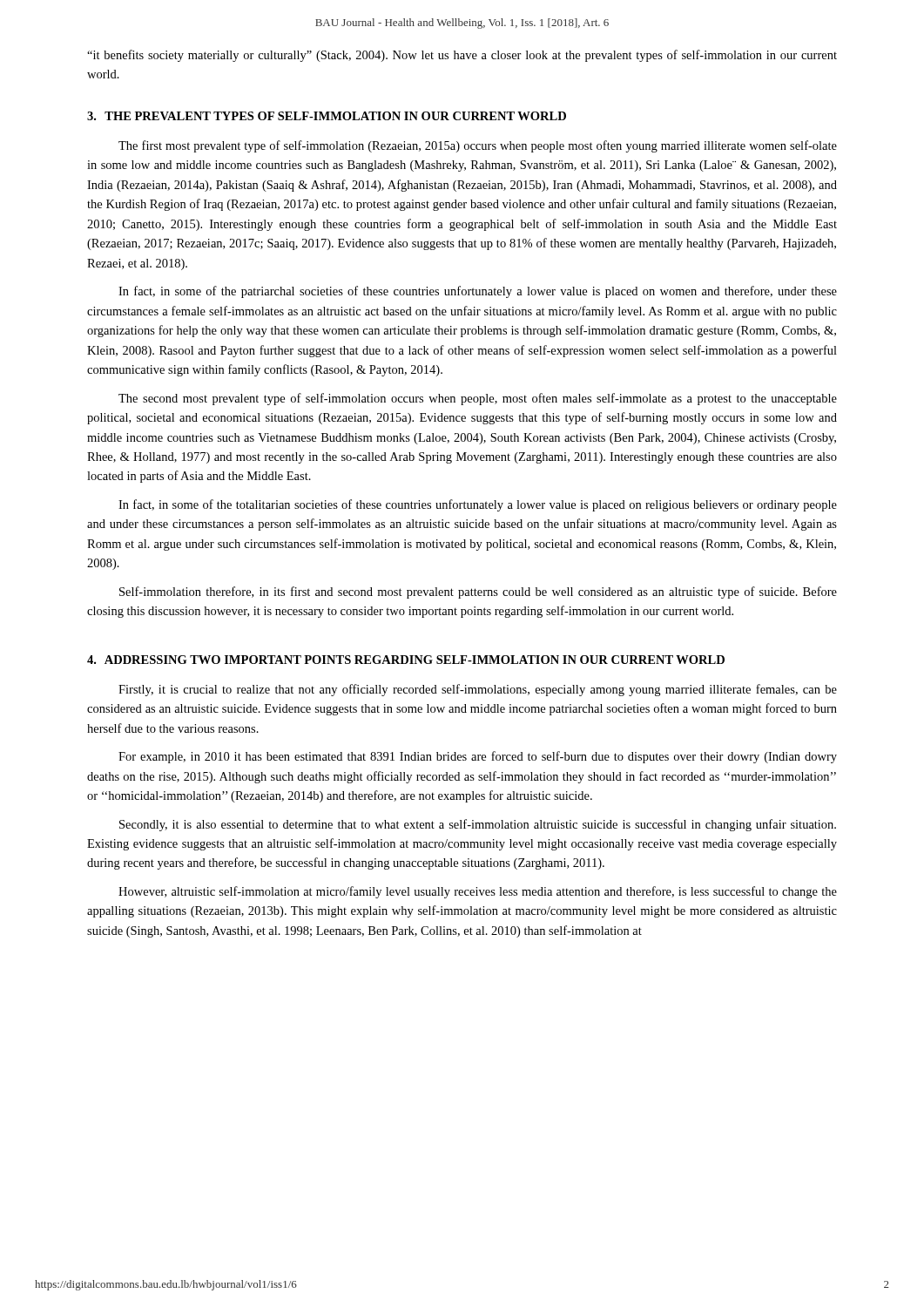Image resolution: width=924 pixels, height=1307 pixels.
Task: Locate the region starting "However, altruistic self-immolation"
Action: [x=462, y=911]
